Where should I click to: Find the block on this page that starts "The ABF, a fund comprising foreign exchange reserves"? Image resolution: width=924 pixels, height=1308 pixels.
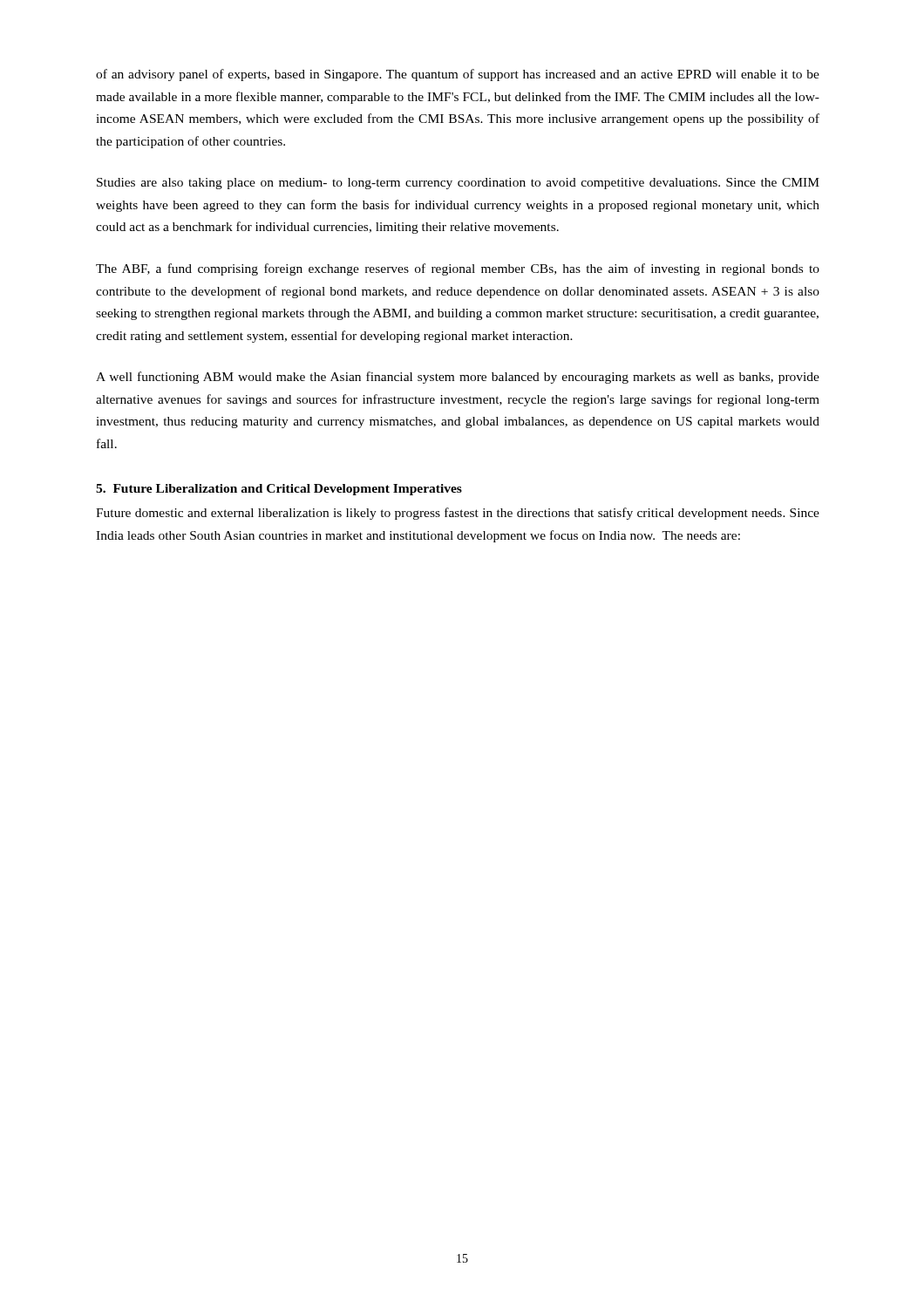pos(458,302)
